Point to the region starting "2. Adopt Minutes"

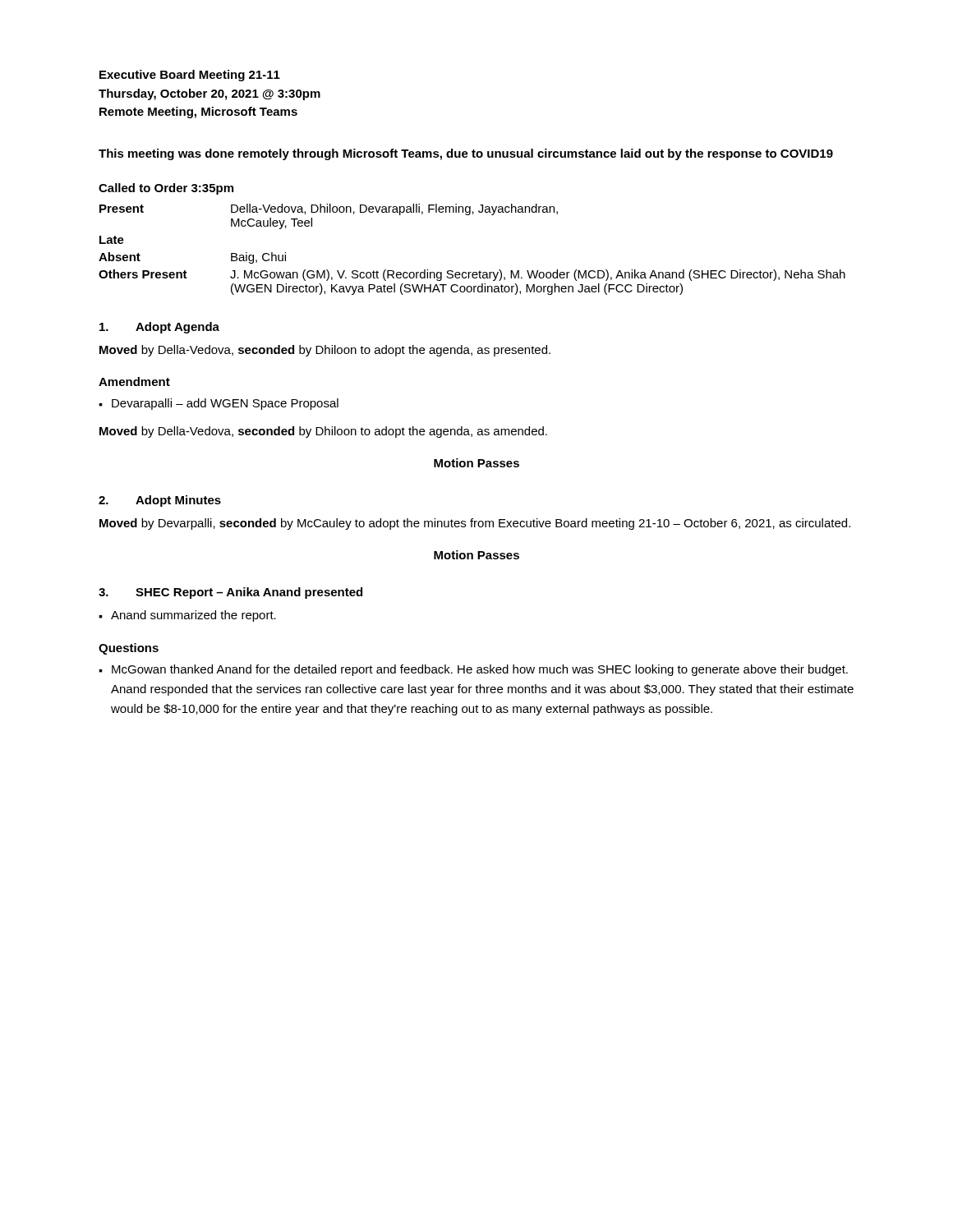pyautogui.click(x=160, y=500)
